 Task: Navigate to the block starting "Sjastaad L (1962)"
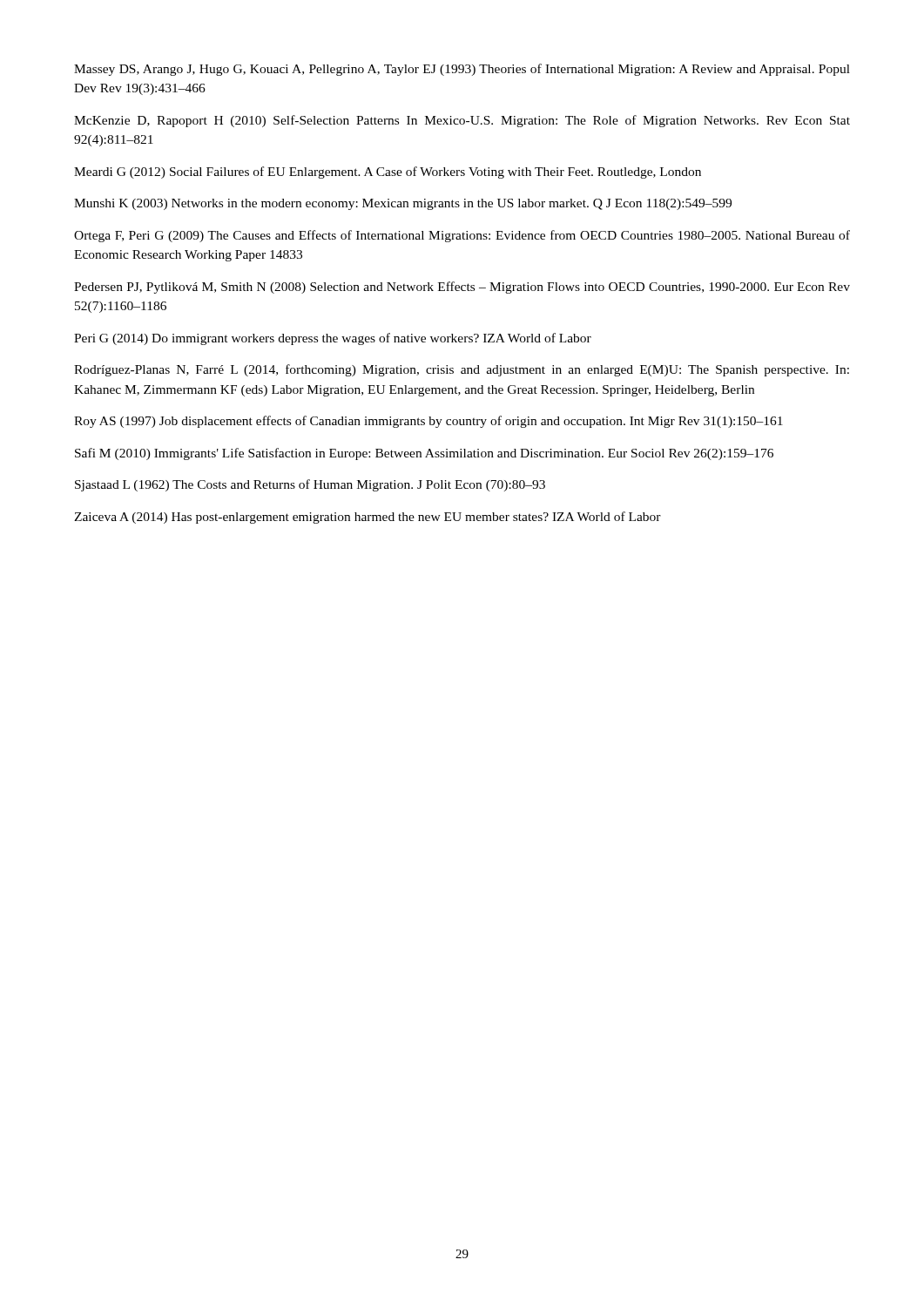(x=310, y=484)
